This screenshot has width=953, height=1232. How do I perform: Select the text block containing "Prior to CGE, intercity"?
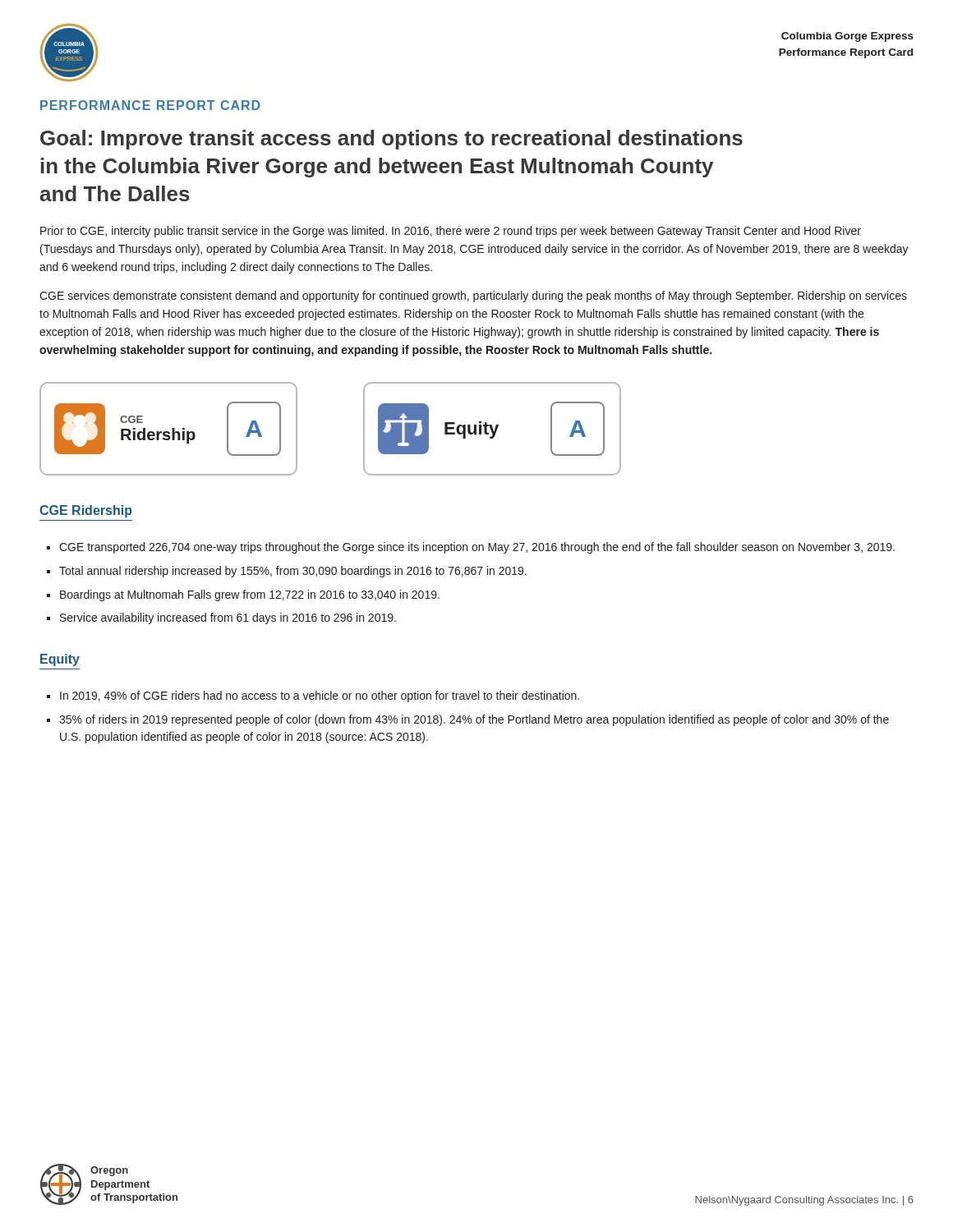(x=476, y=250)
